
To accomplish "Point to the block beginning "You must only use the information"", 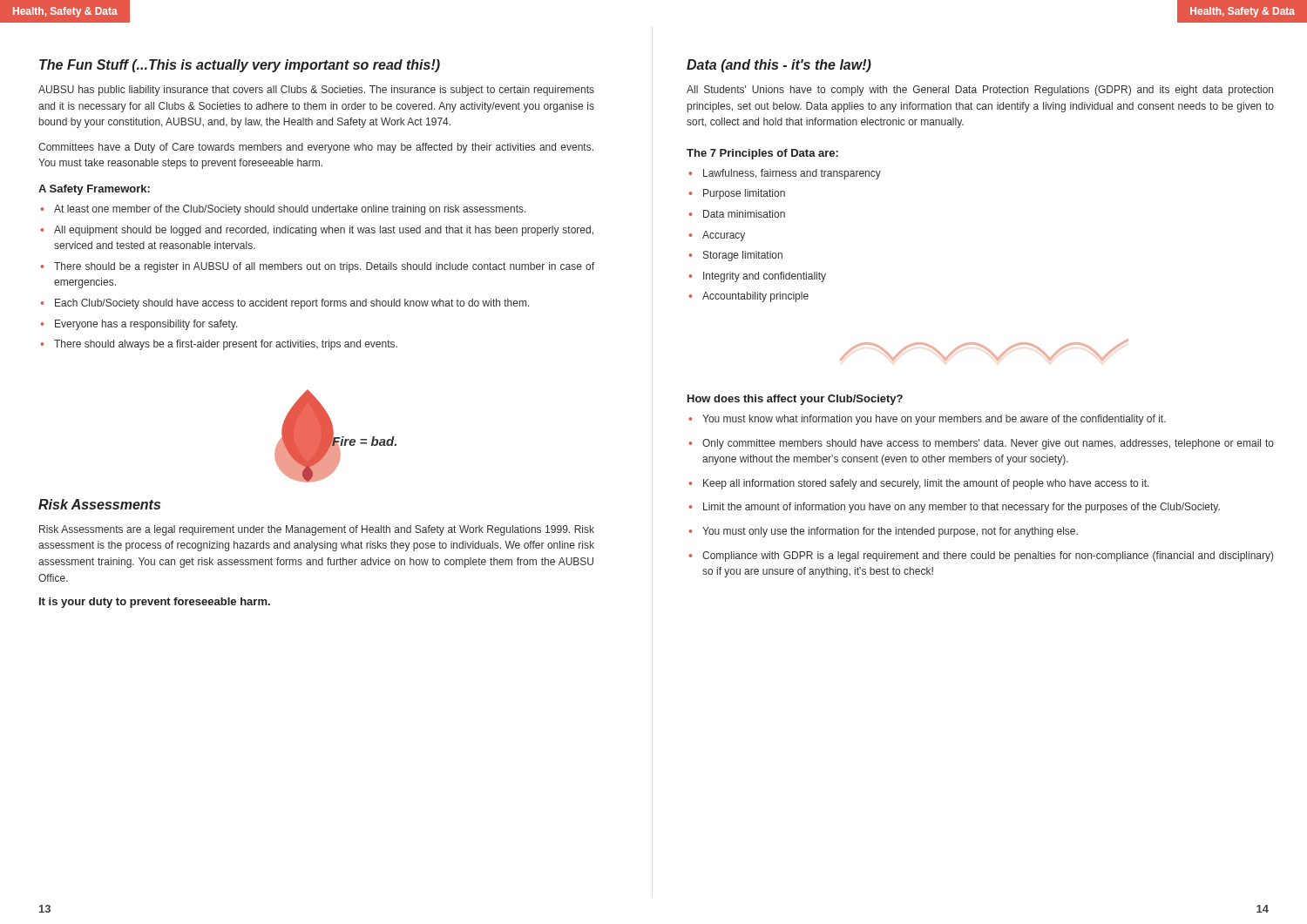I will (x=890, y=531).
